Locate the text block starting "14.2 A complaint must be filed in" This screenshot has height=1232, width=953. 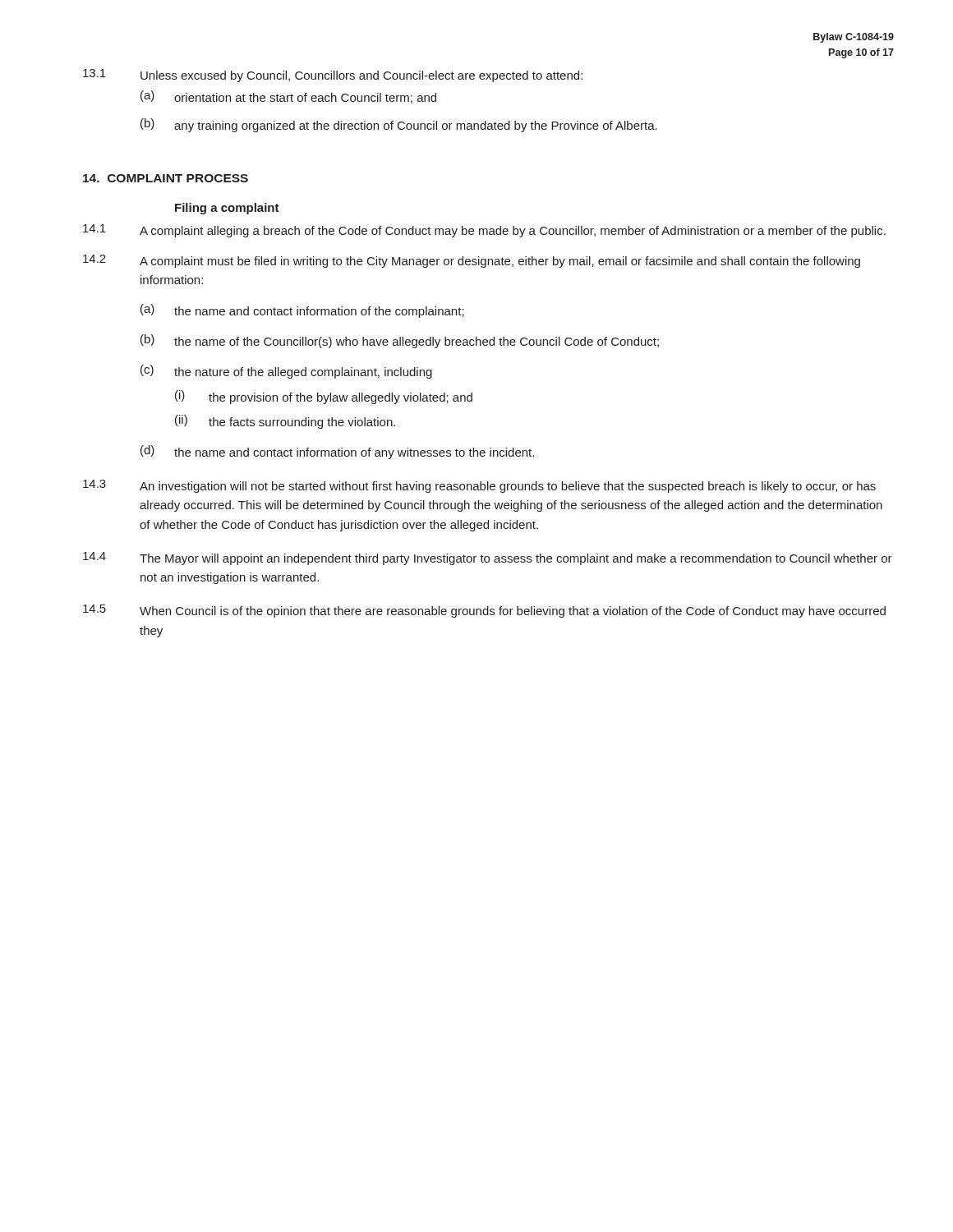488,270
